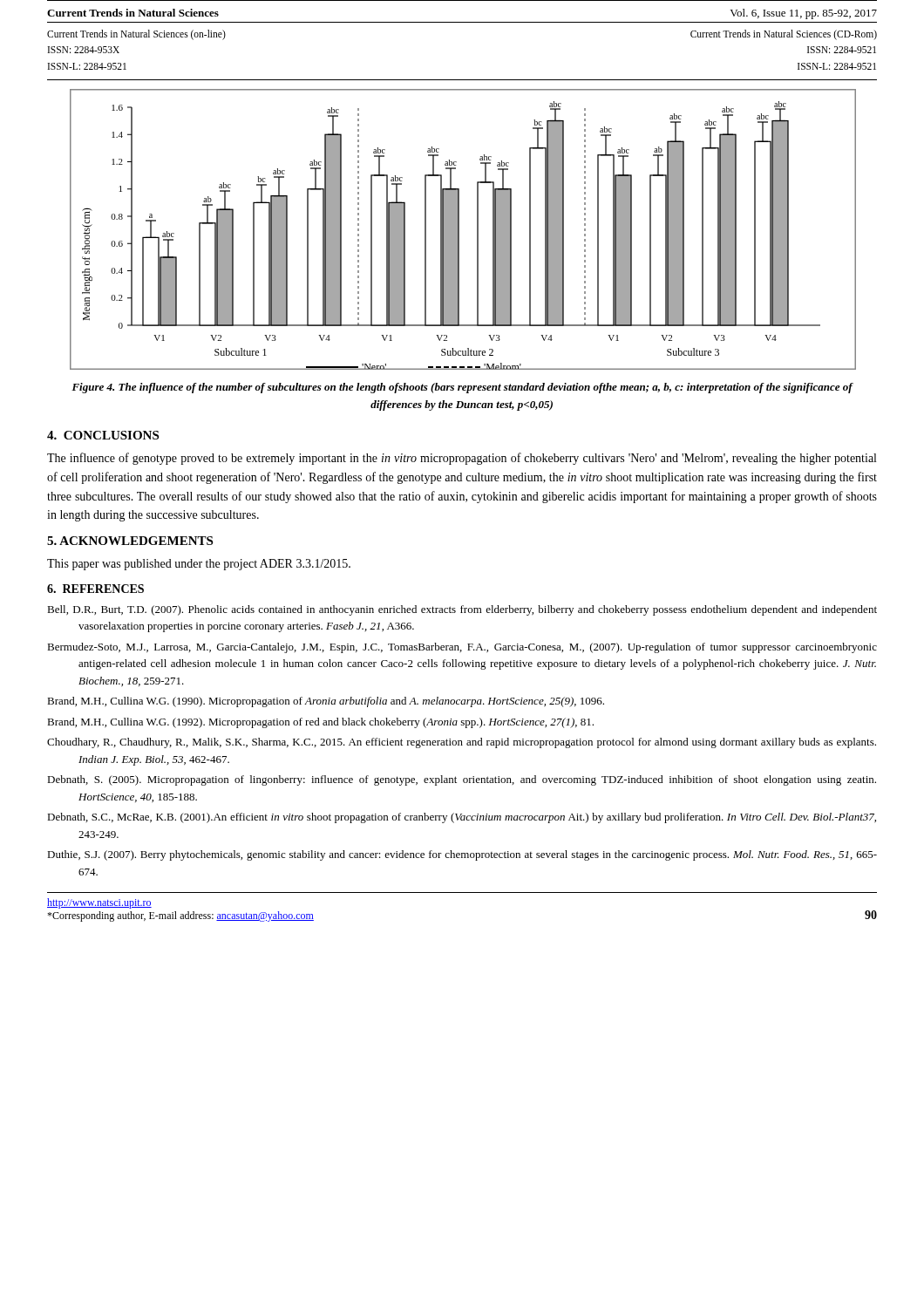Navigate to the passage starting "The influence of genotype proved to"
This screenshot has height=1308, width=924.
click(462, 487)
